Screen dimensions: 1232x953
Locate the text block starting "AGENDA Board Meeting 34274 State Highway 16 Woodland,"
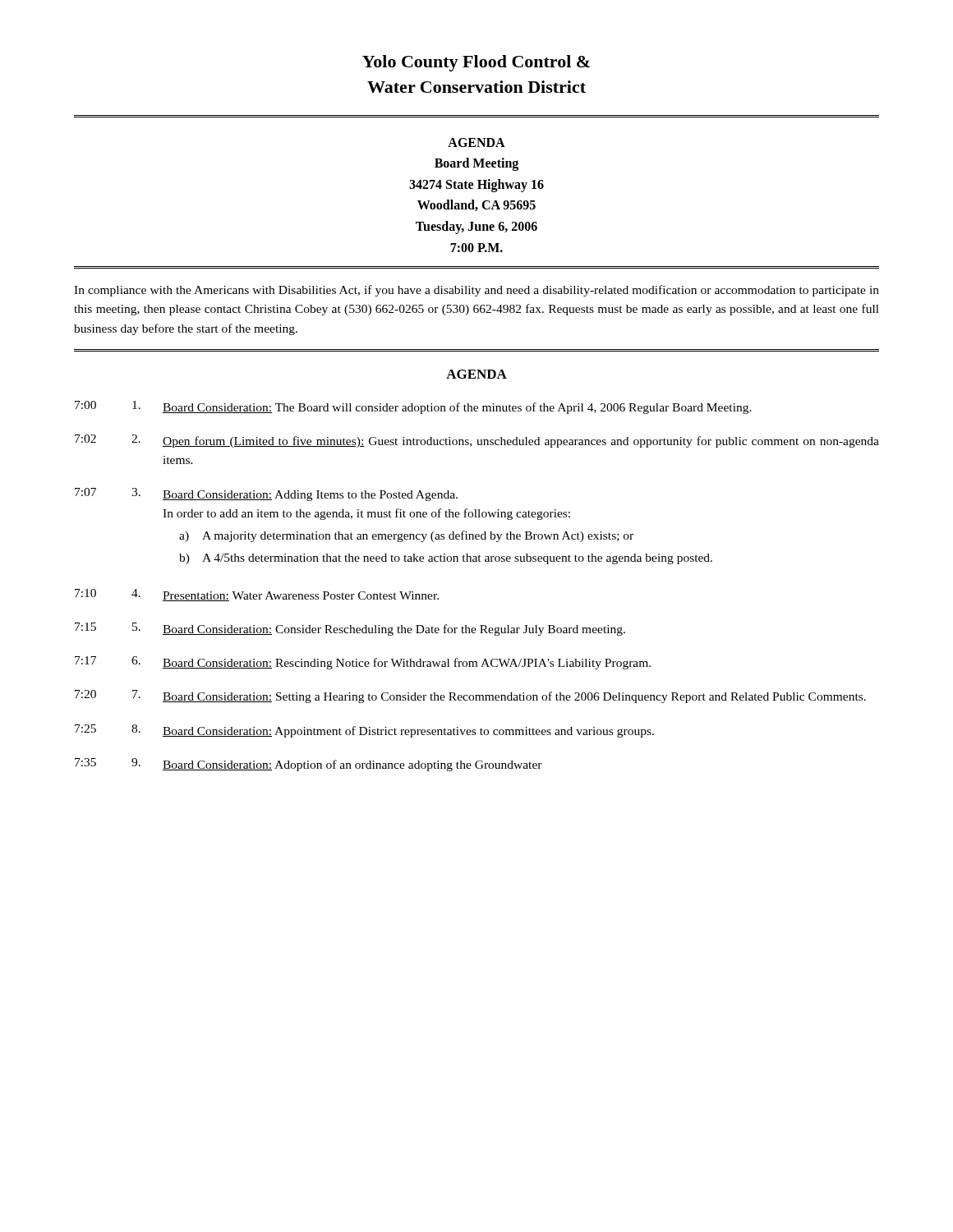[476, 195]
